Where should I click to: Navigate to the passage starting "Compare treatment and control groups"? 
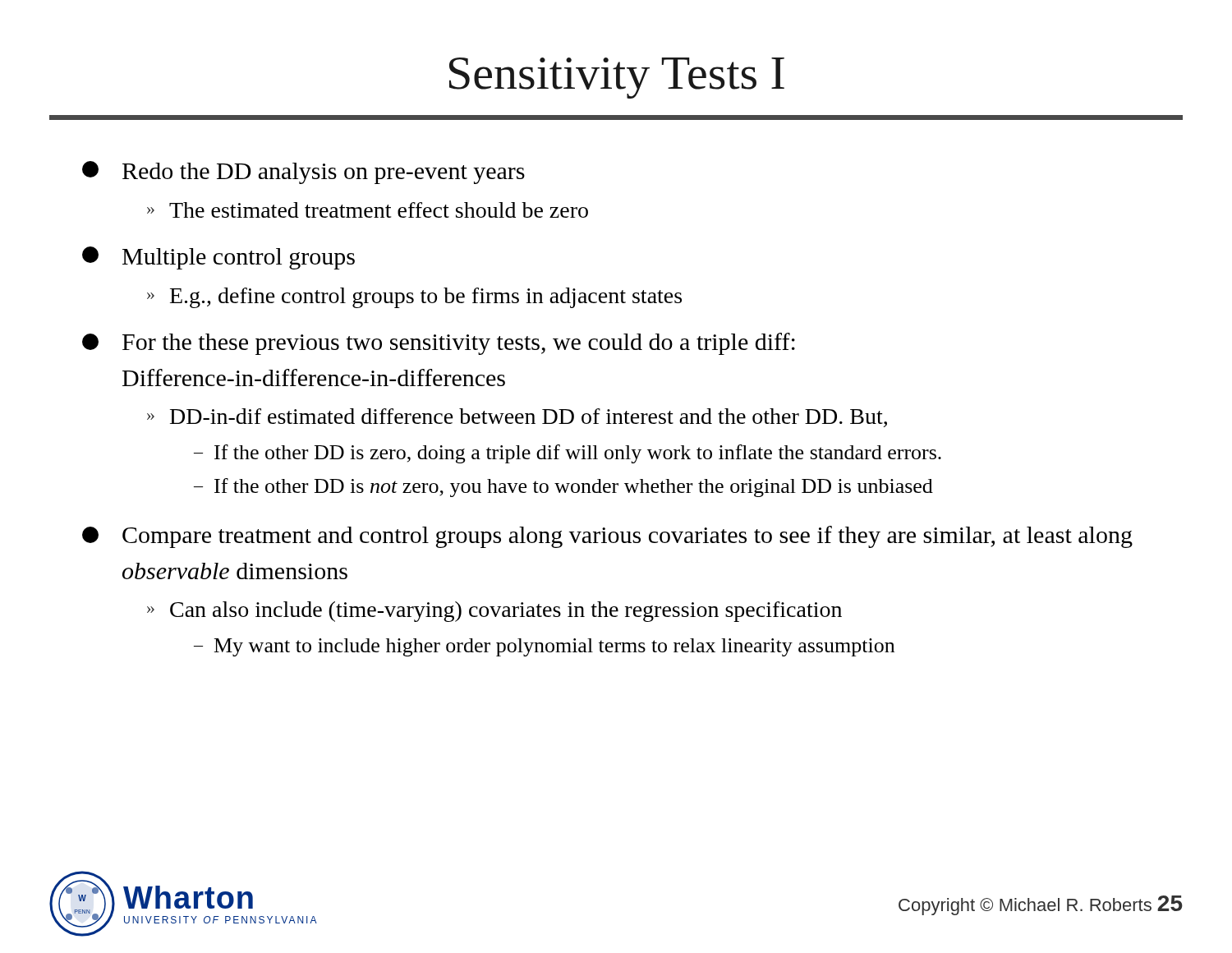pyautogui.click(x=627, y=537)
